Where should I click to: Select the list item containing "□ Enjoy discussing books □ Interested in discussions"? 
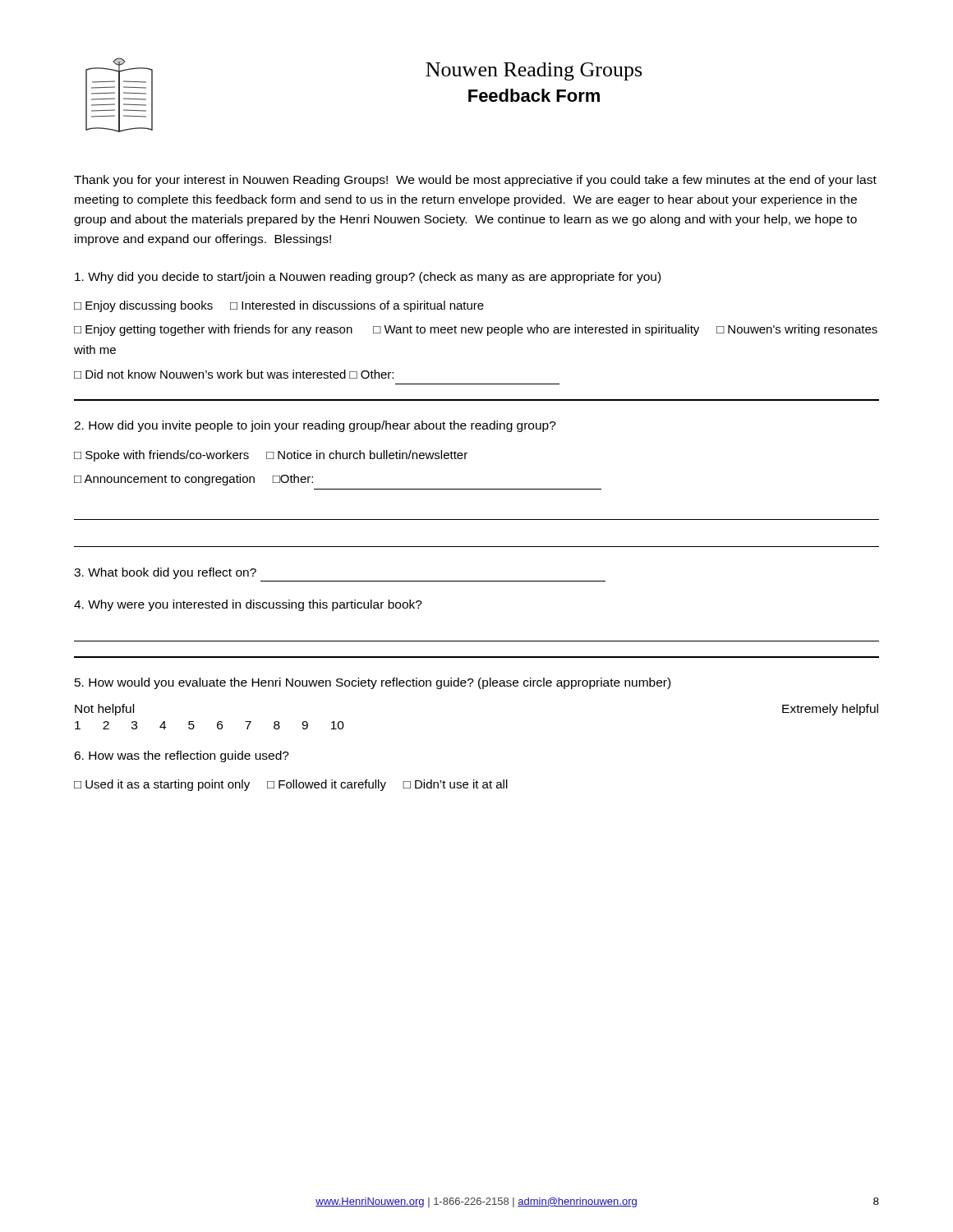279,305
